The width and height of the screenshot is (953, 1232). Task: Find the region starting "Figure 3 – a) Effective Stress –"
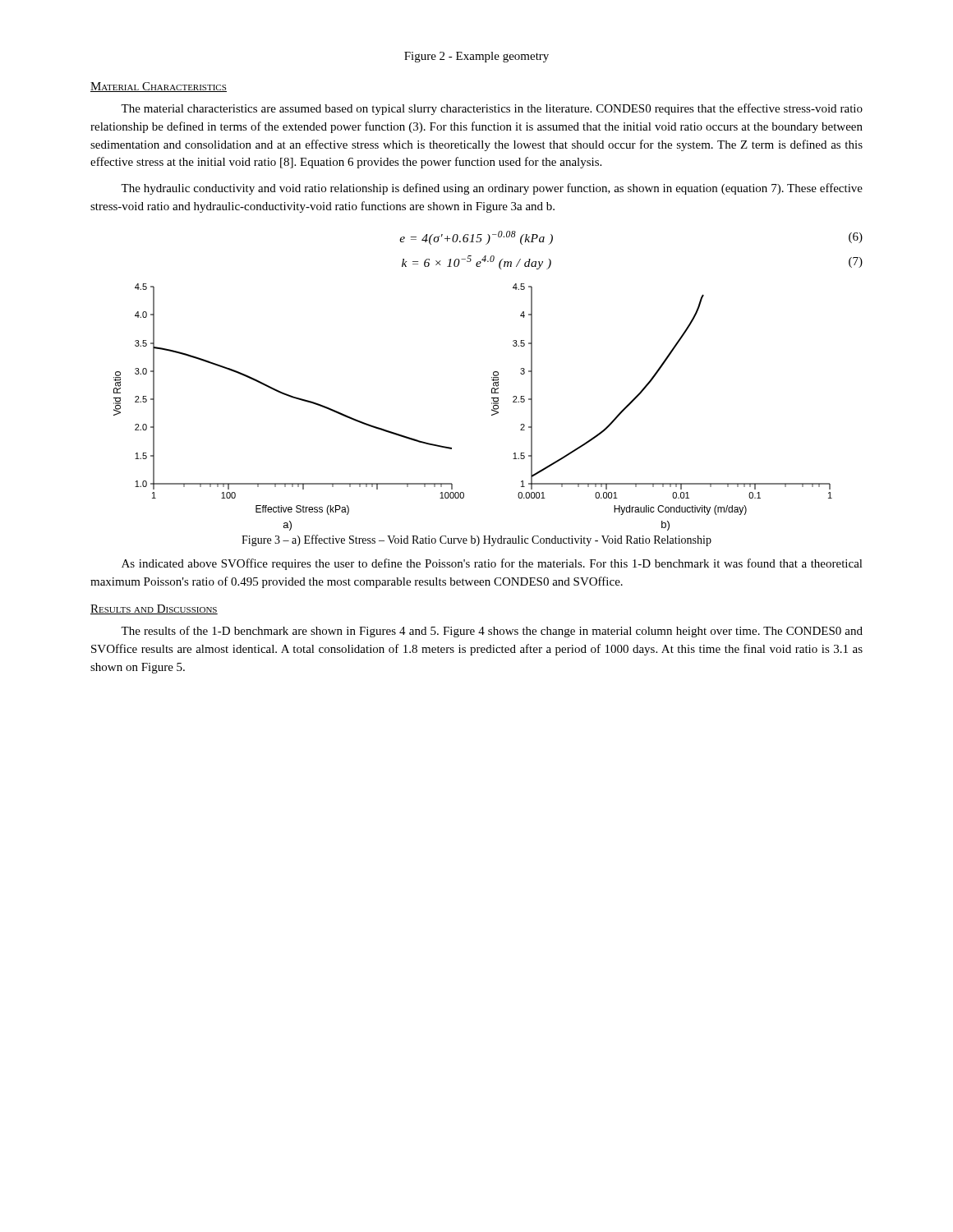pos(476,540)
